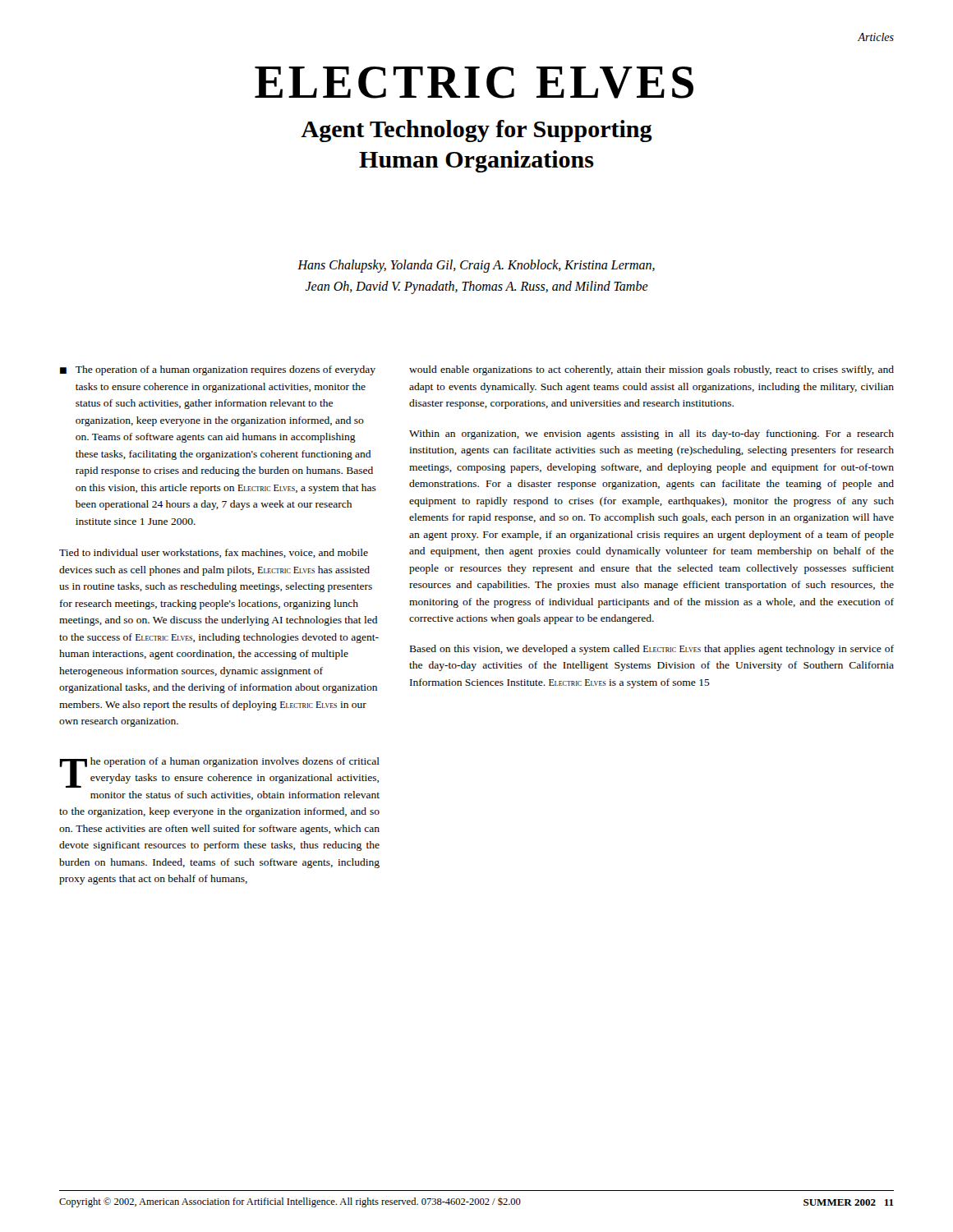This screenshot has width=953, height=1232.
Task: Where is the passage that starts "Based on this vision, we developed"?
Action: 651,665
